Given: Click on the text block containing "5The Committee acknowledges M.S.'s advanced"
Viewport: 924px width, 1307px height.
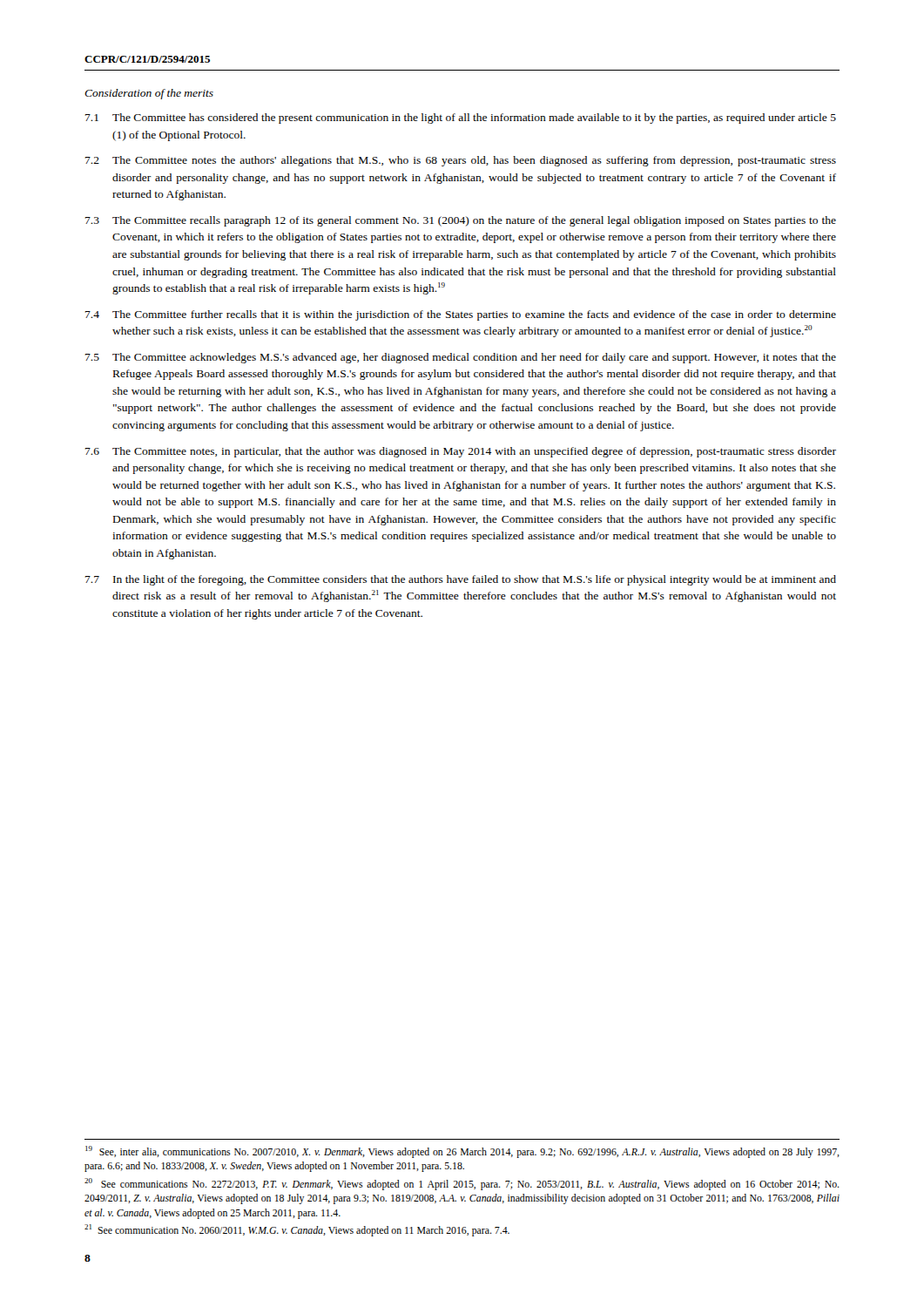Looking at the screenshot, I should 460,391.
